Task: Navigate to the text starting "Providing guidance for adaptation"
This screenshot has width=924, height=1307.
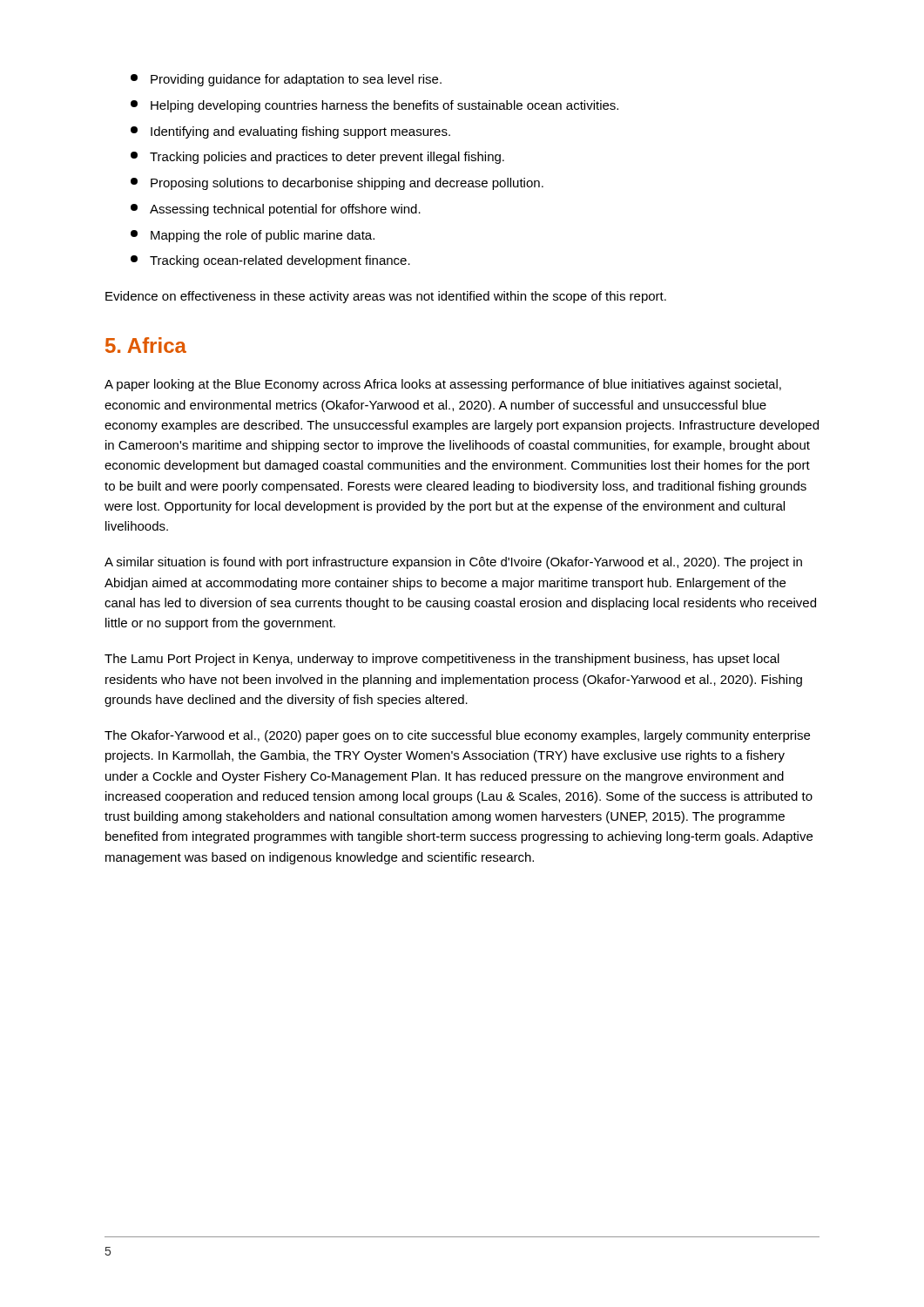Action: coord(287,79)
